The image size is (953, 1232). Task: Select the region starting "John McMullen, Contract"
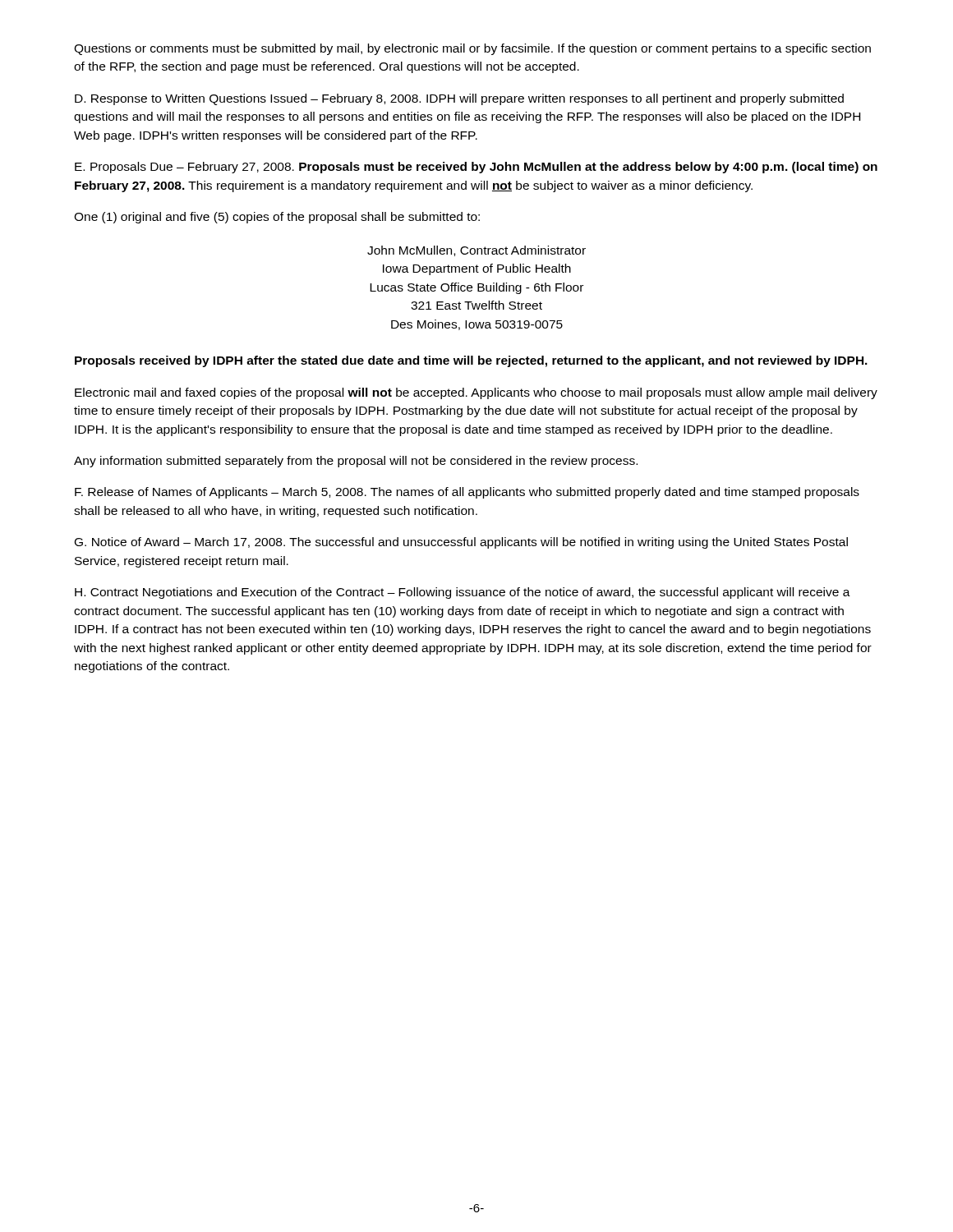click(x=476, y=287)
